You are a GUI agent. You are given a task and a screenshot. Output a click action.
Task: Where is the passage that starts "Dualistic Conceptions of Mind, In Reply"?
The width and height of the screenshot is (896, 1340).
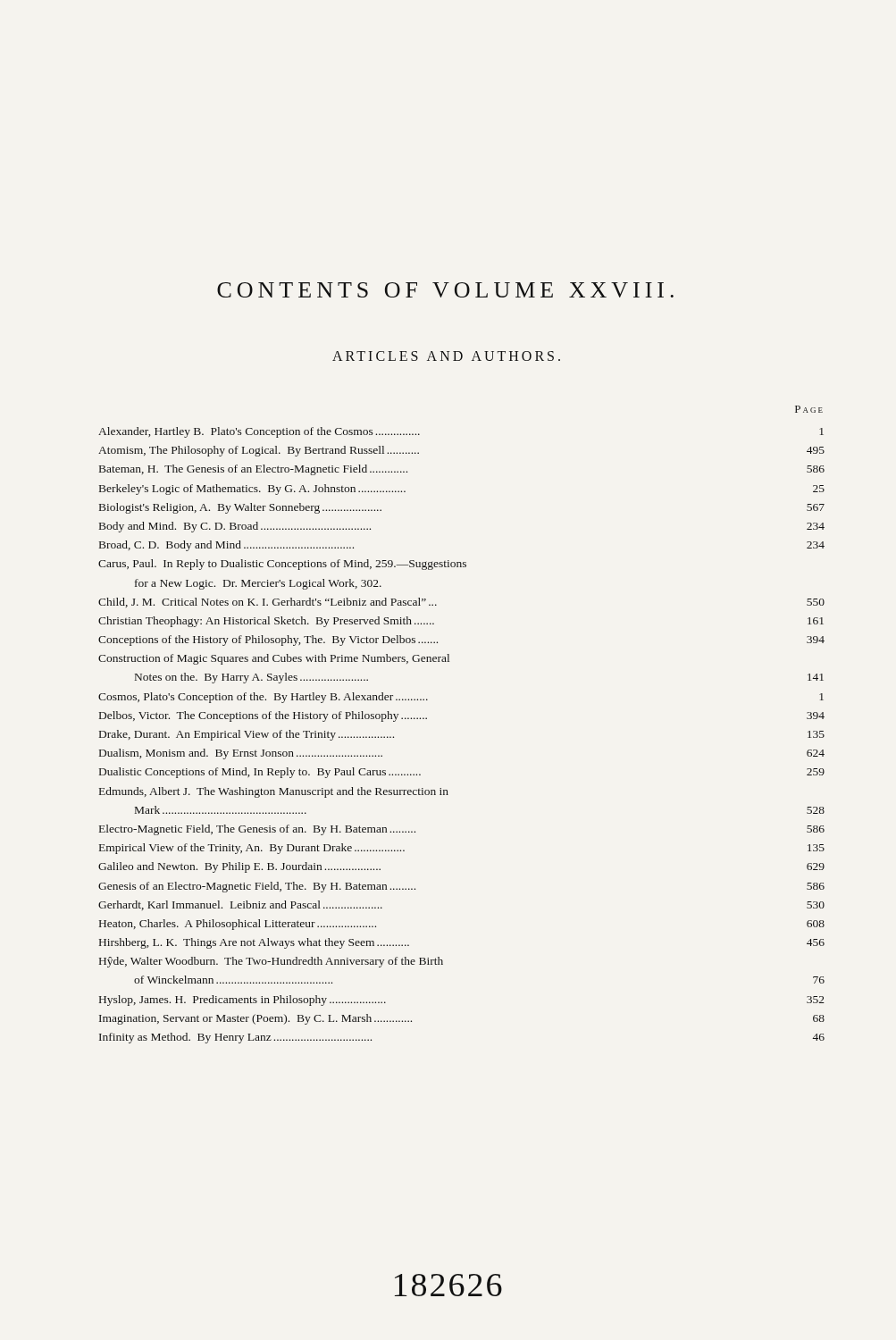tap(259, 772)
